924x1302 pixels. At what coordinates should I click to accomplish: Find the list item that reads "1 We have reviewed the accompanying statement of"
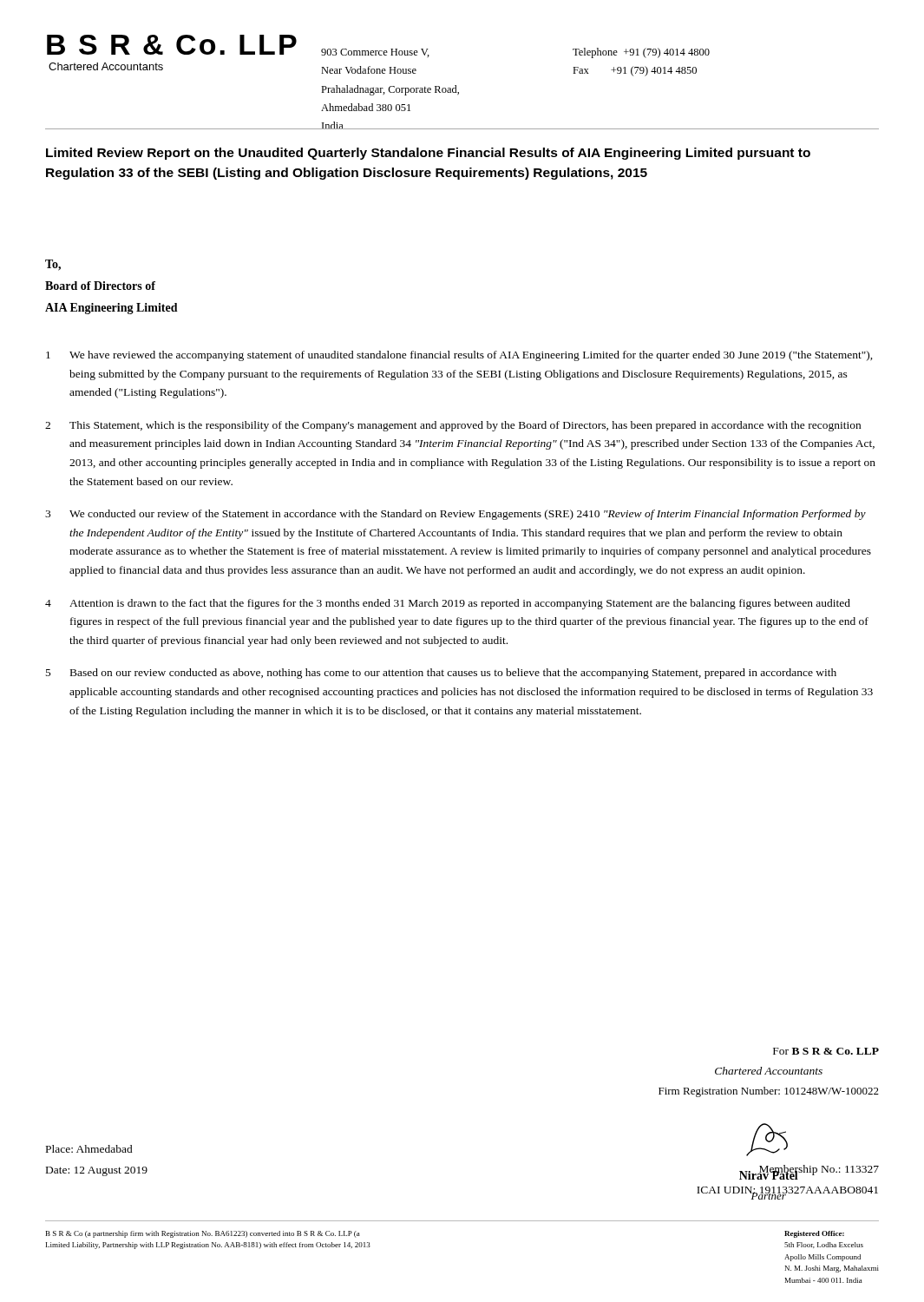pyautogui.click(x=462, y=374)
